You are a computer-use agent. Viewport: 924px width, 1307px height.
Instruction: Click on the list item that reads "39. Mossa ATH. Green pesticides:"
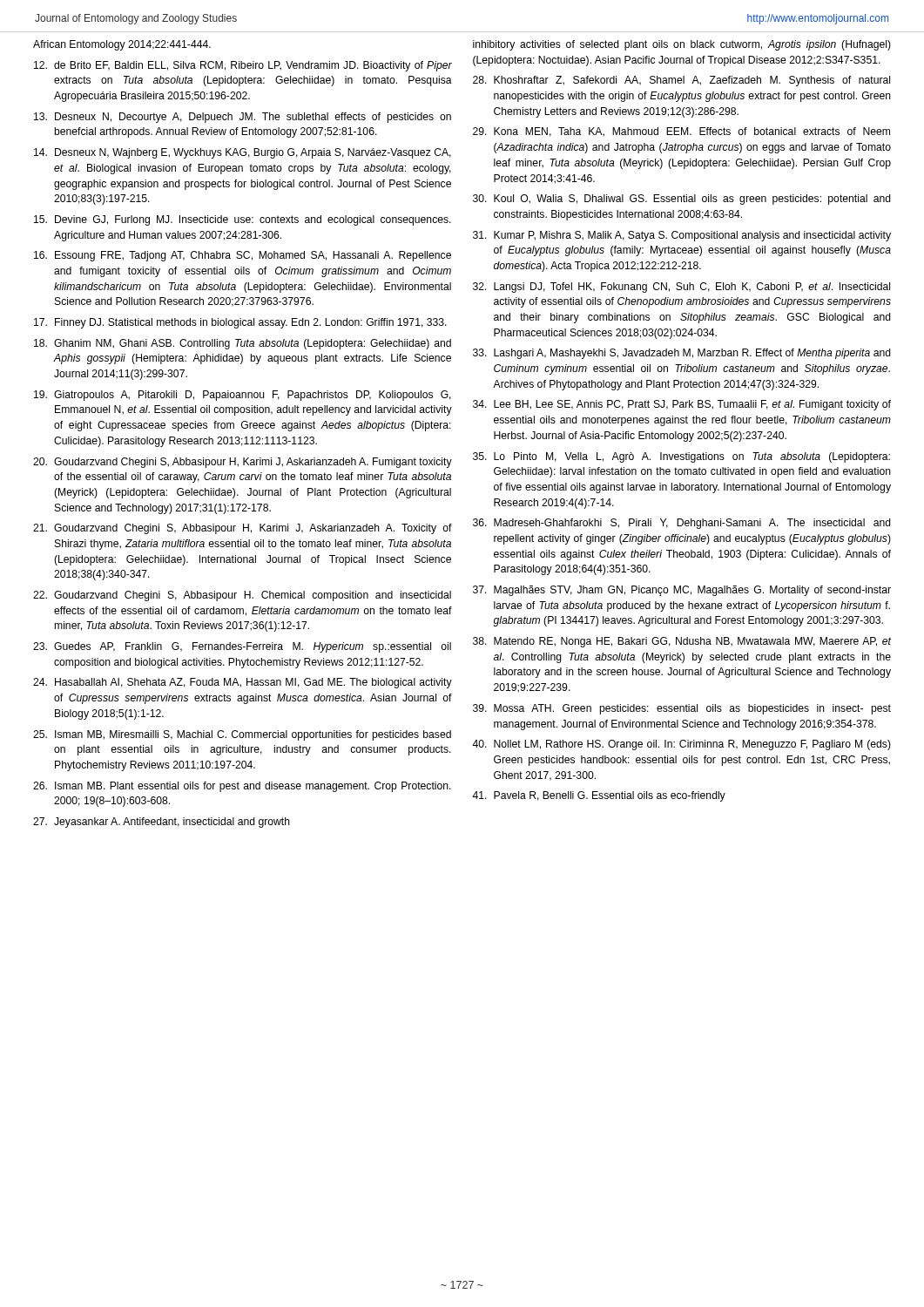(682, 717)
